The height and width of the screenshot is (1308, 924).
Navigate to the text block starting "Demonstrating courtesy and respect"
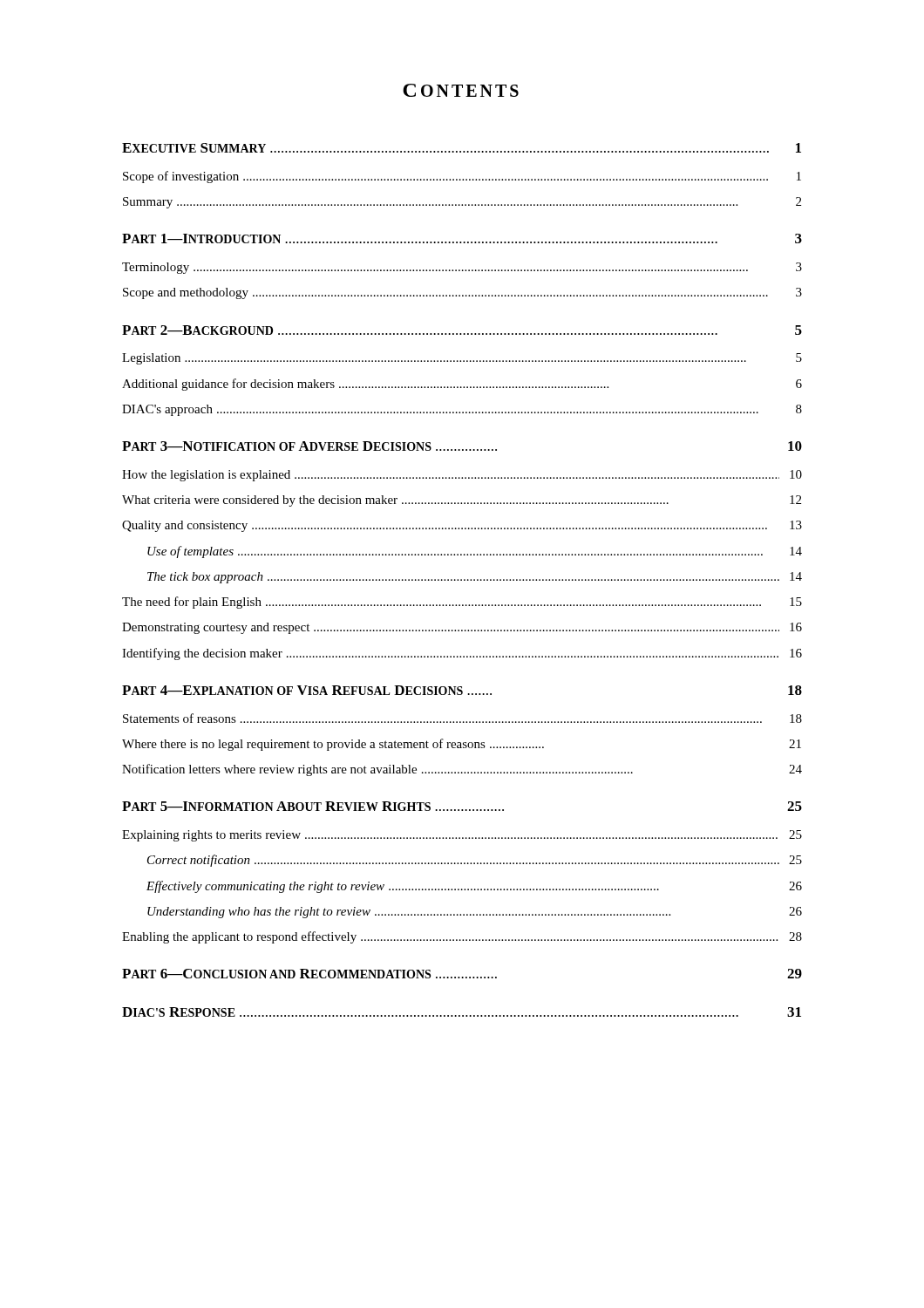click(x=462, y=627)
